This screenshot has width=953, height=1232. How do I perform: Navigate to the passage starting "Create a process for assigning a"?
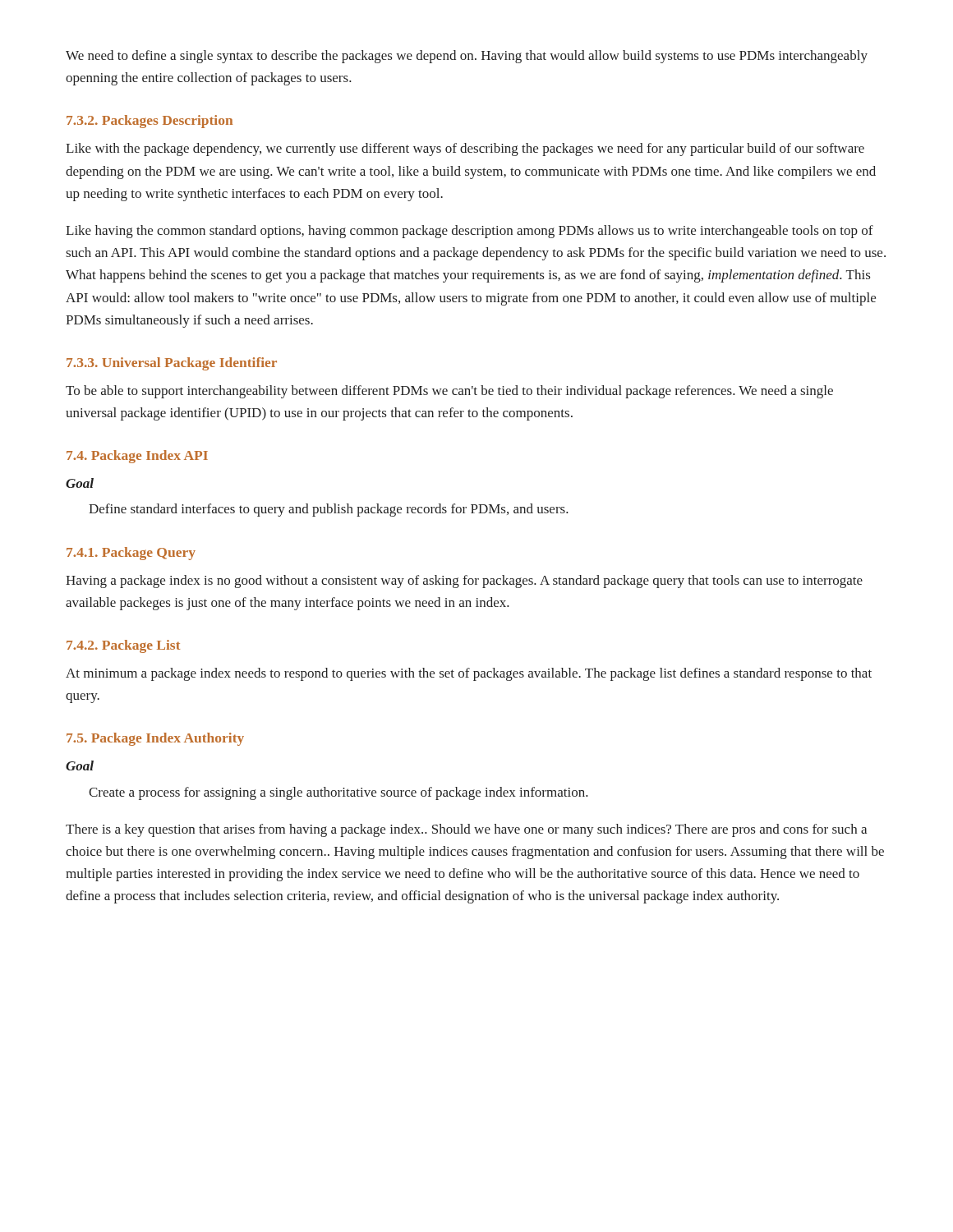tap(339, 792)
